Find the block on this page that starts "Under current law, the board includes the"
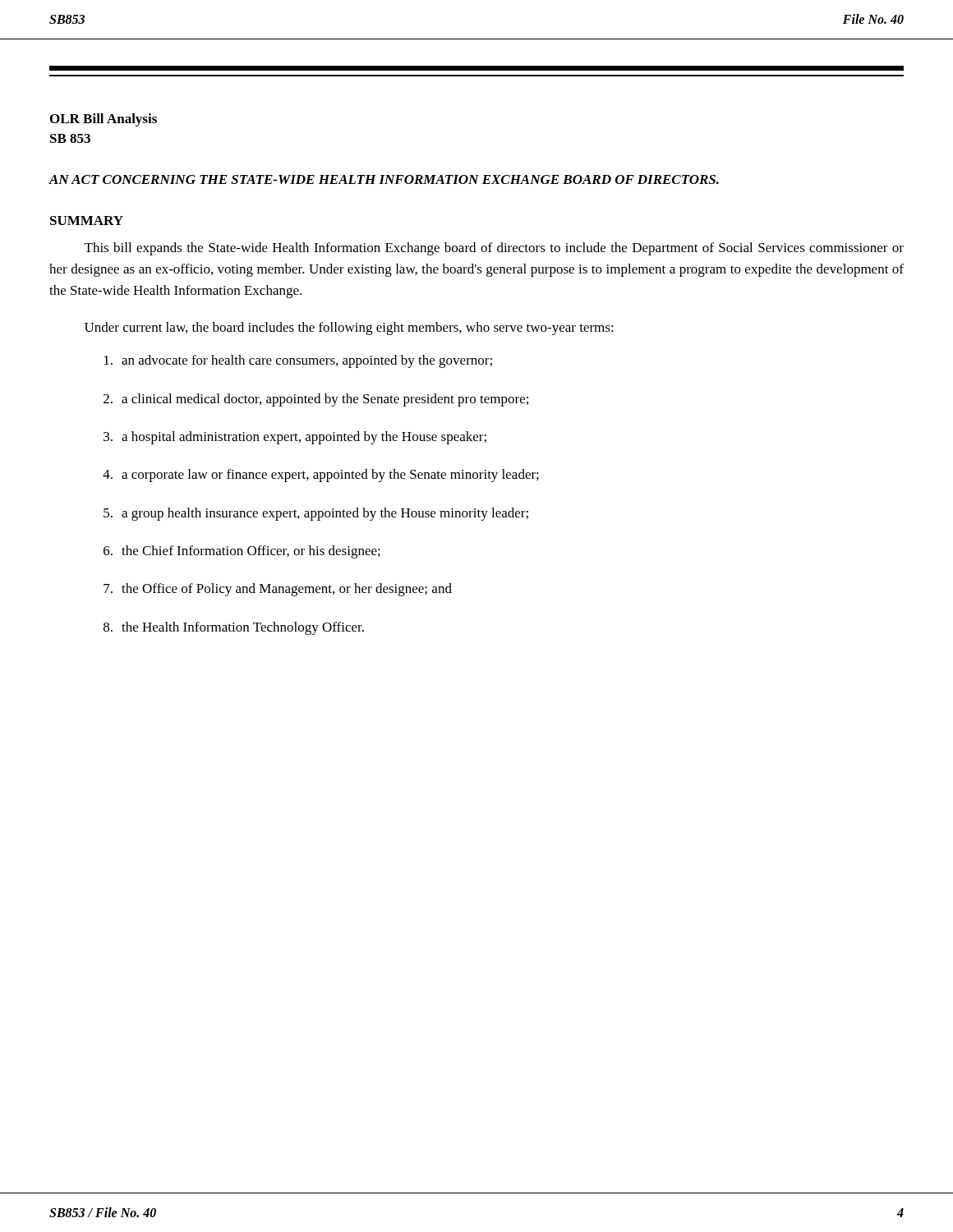This screenshot has width=953, height=1232. point(349,327)
